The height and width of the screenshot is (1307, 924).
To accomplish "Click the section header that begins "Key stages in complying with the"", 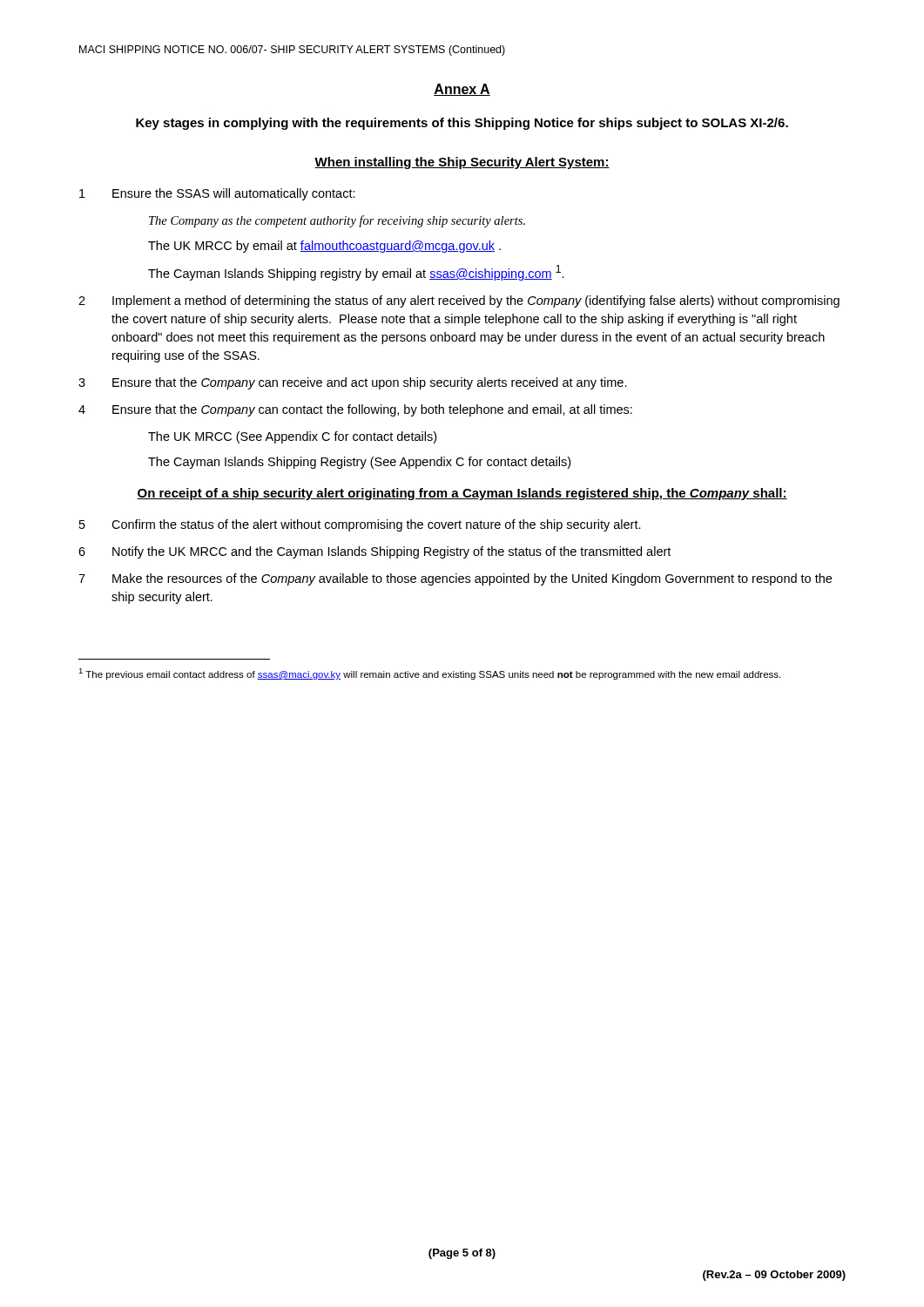I will pos(462,122).
